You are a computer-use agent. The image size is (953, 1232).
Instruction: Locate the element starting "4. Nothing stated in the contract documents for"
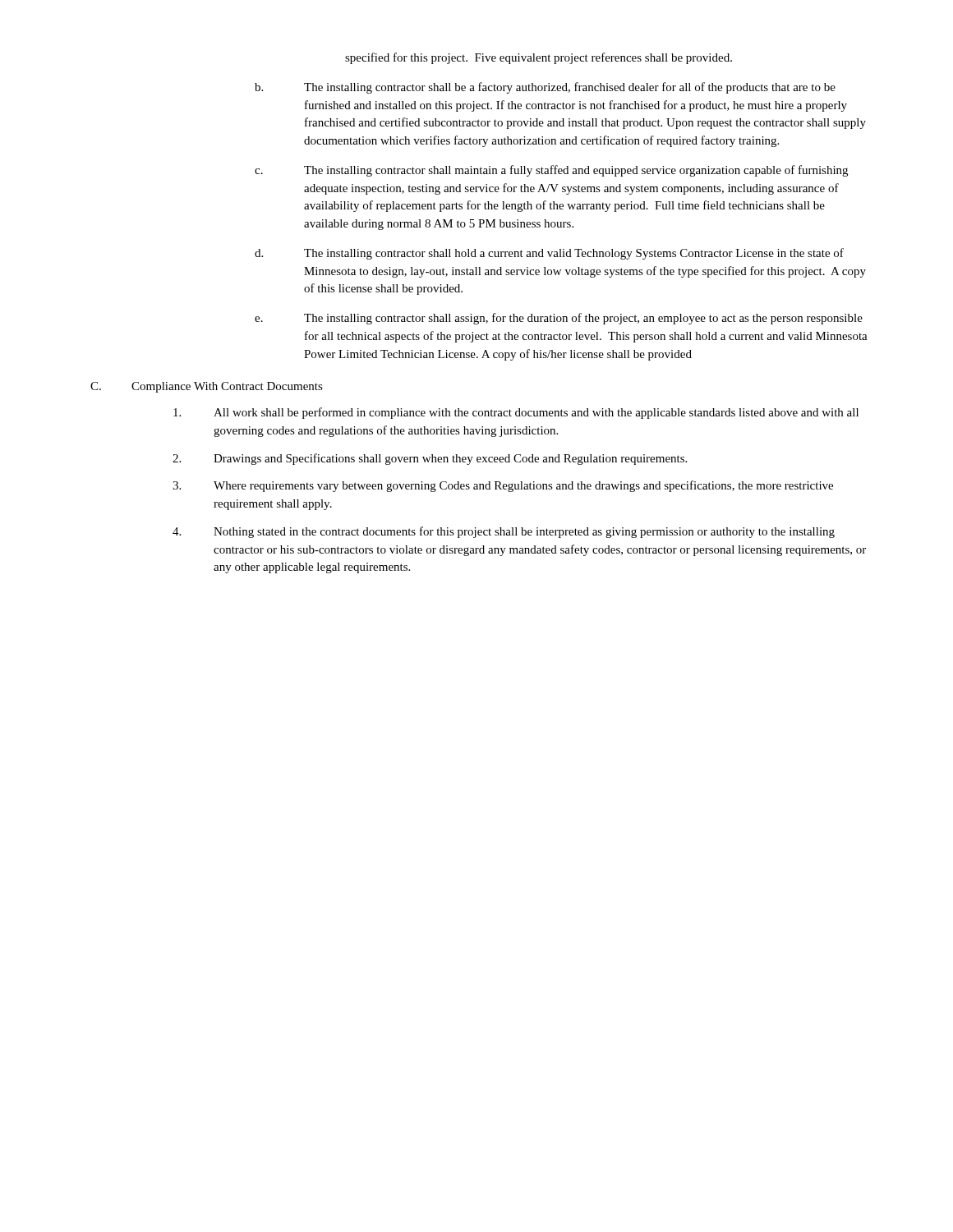522,550
